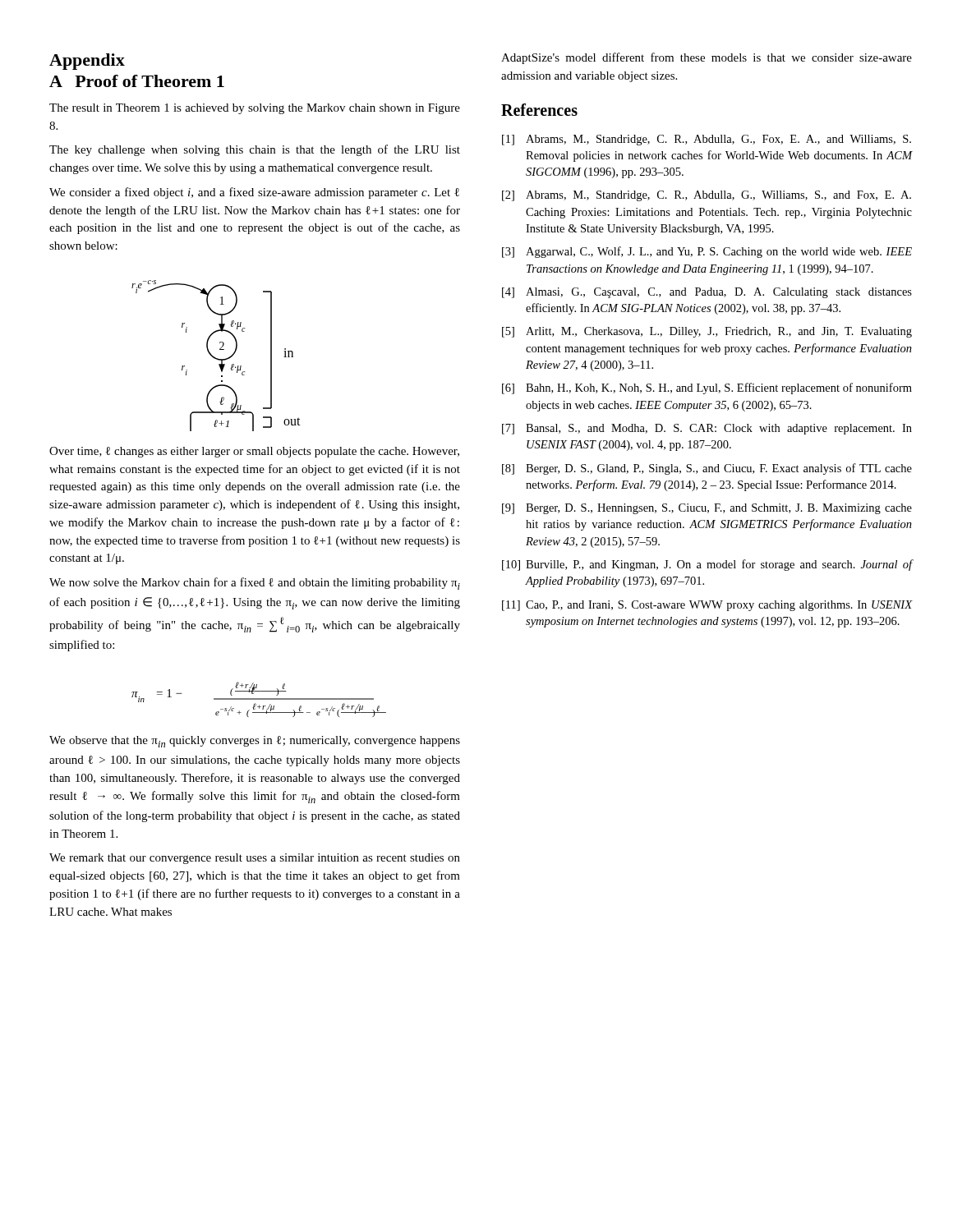Image resolution: width=953 pixels, height=1232 pixels.
Task: Navigate to the element starting "Over time, ℓ changes as"
Action: click(255, 549)
